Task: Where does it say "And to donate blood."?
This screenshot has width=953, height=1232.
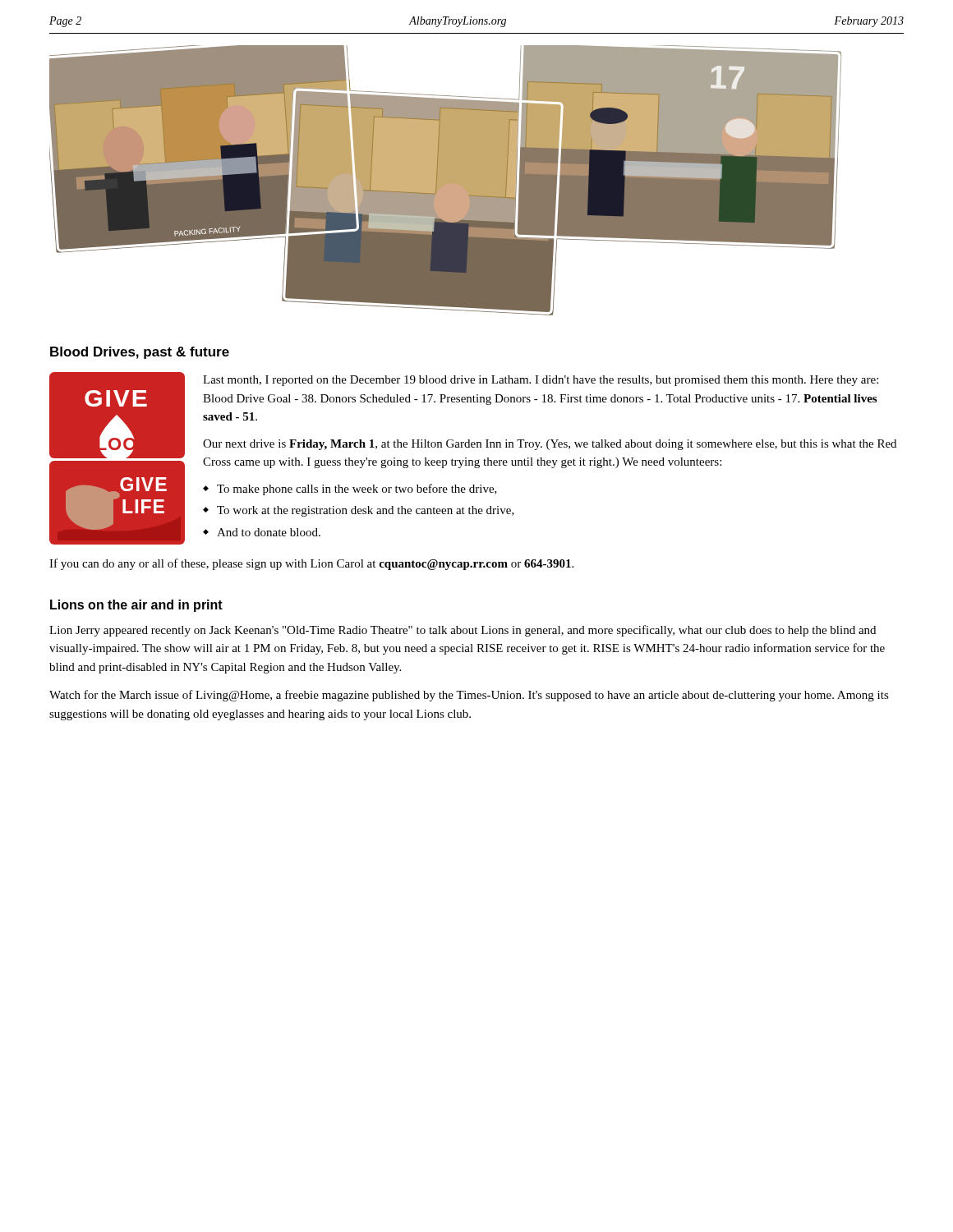Action: pos(269,532)
